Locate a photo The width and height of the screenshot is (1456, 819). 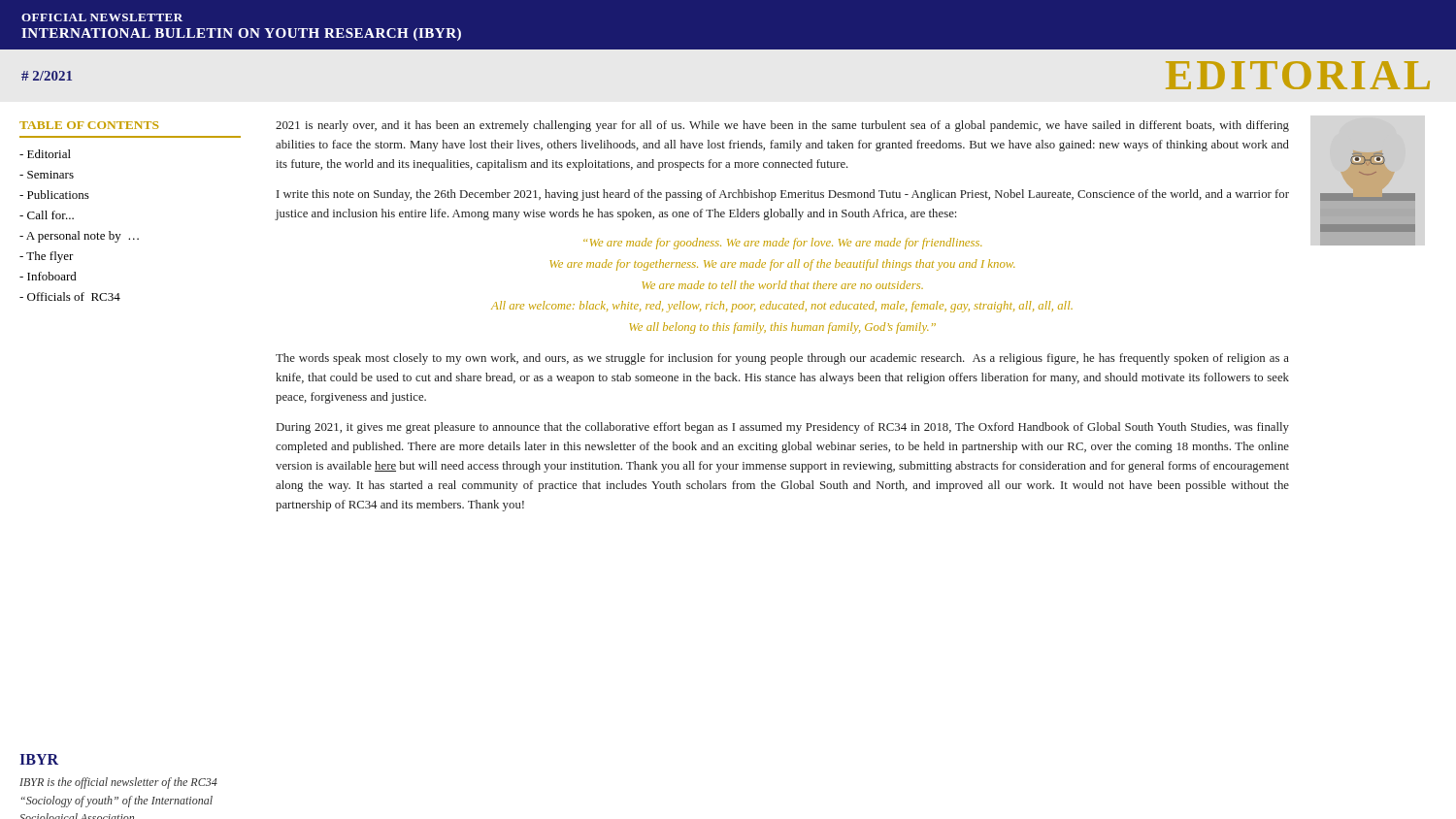[1368, 181]
